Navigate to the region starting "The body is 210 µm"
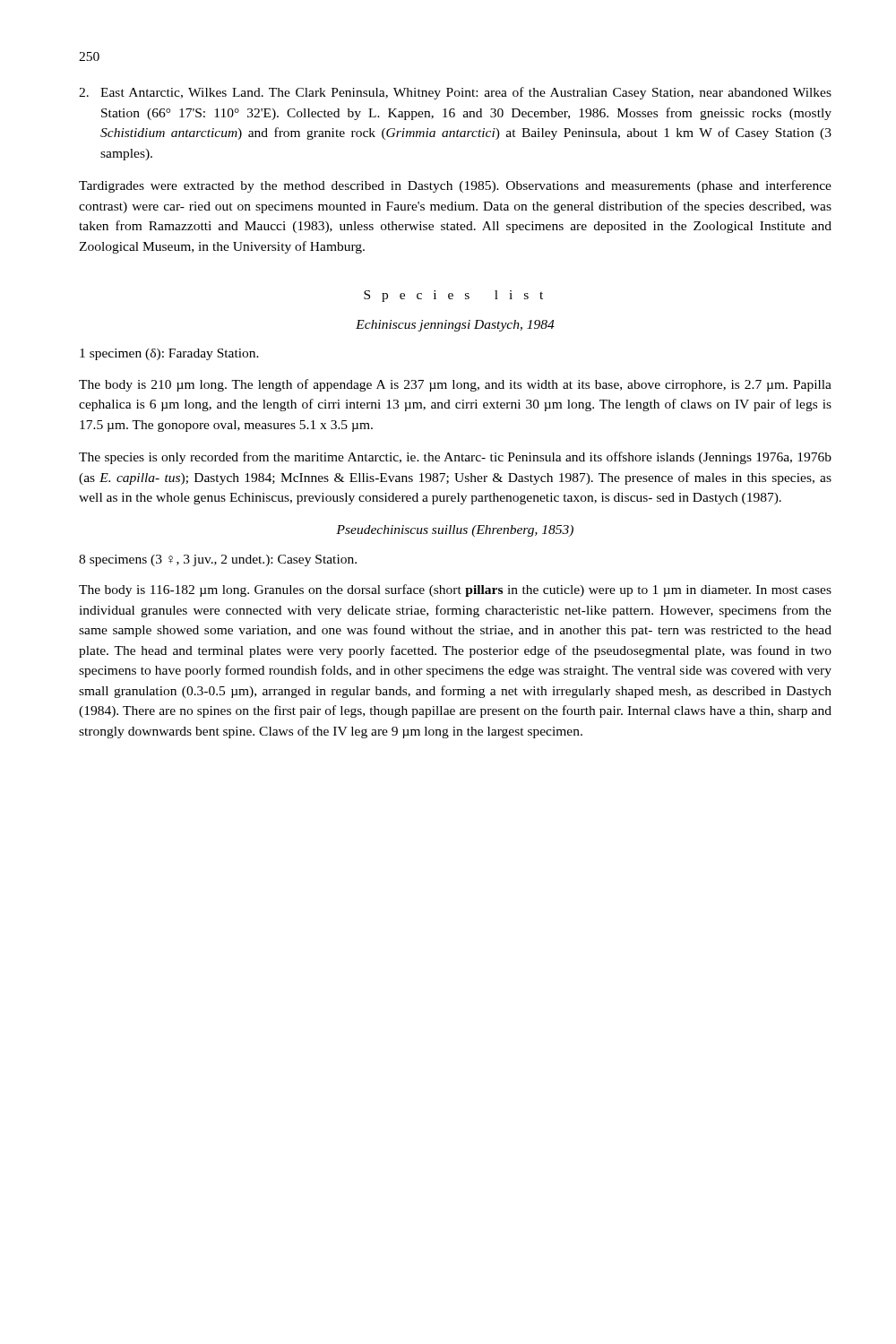The image size is (896, 1344). pos(455,404)
